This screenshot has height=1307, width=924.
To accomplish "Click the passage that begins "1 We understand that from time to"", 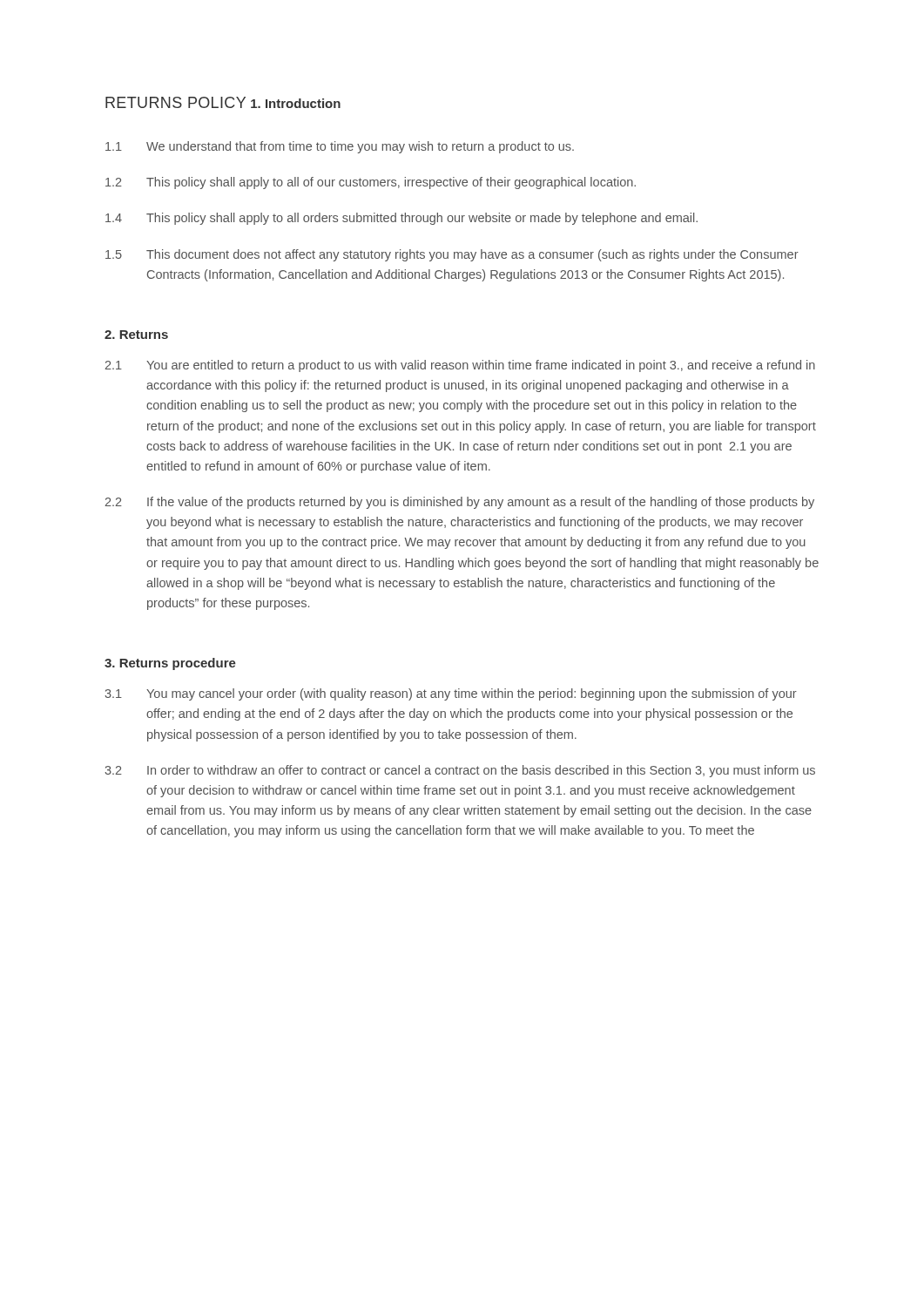I will (462, 147).
